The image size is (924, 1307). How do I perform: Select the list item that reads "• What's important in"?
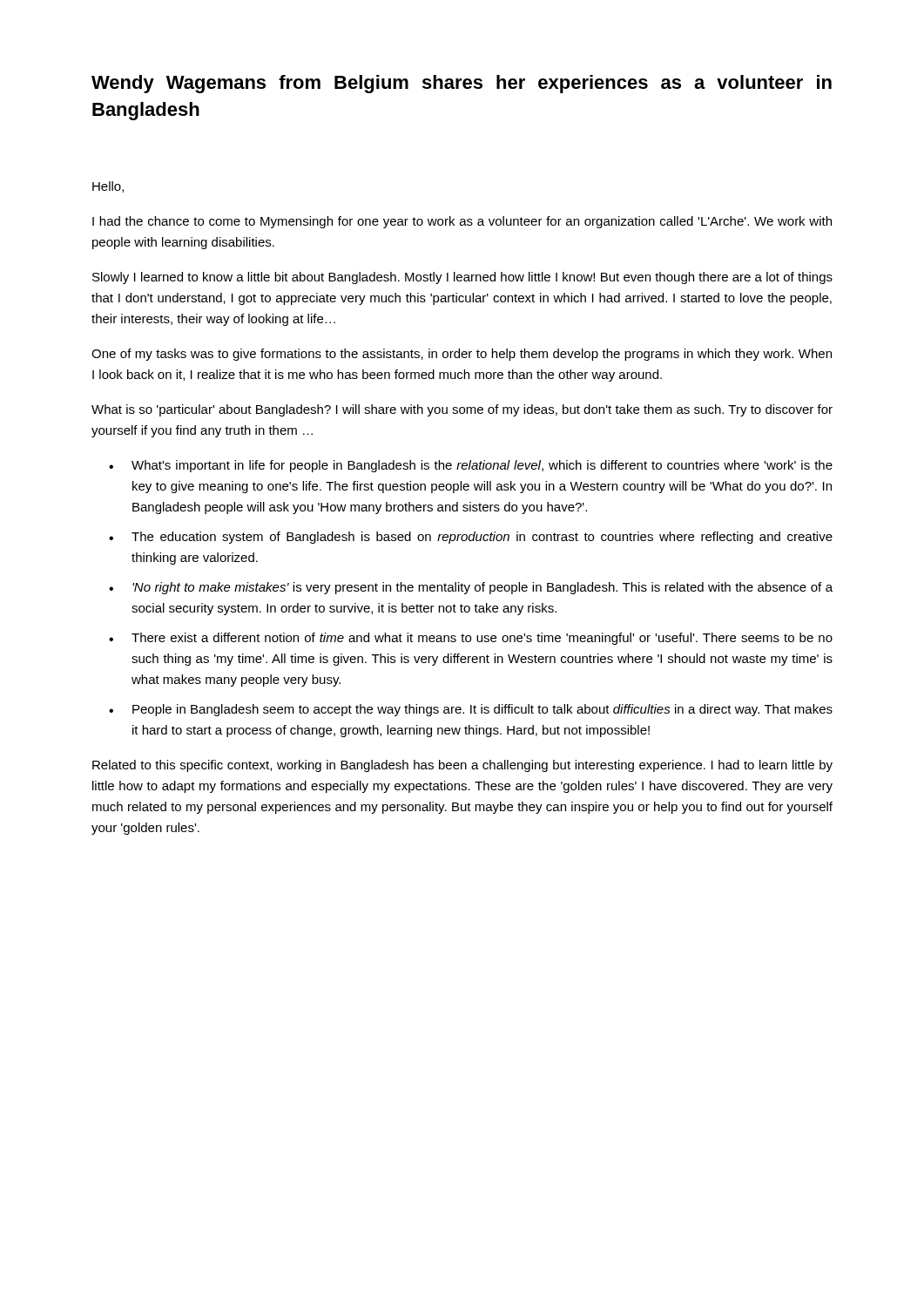pyautogui.click(x=471, y=486)
